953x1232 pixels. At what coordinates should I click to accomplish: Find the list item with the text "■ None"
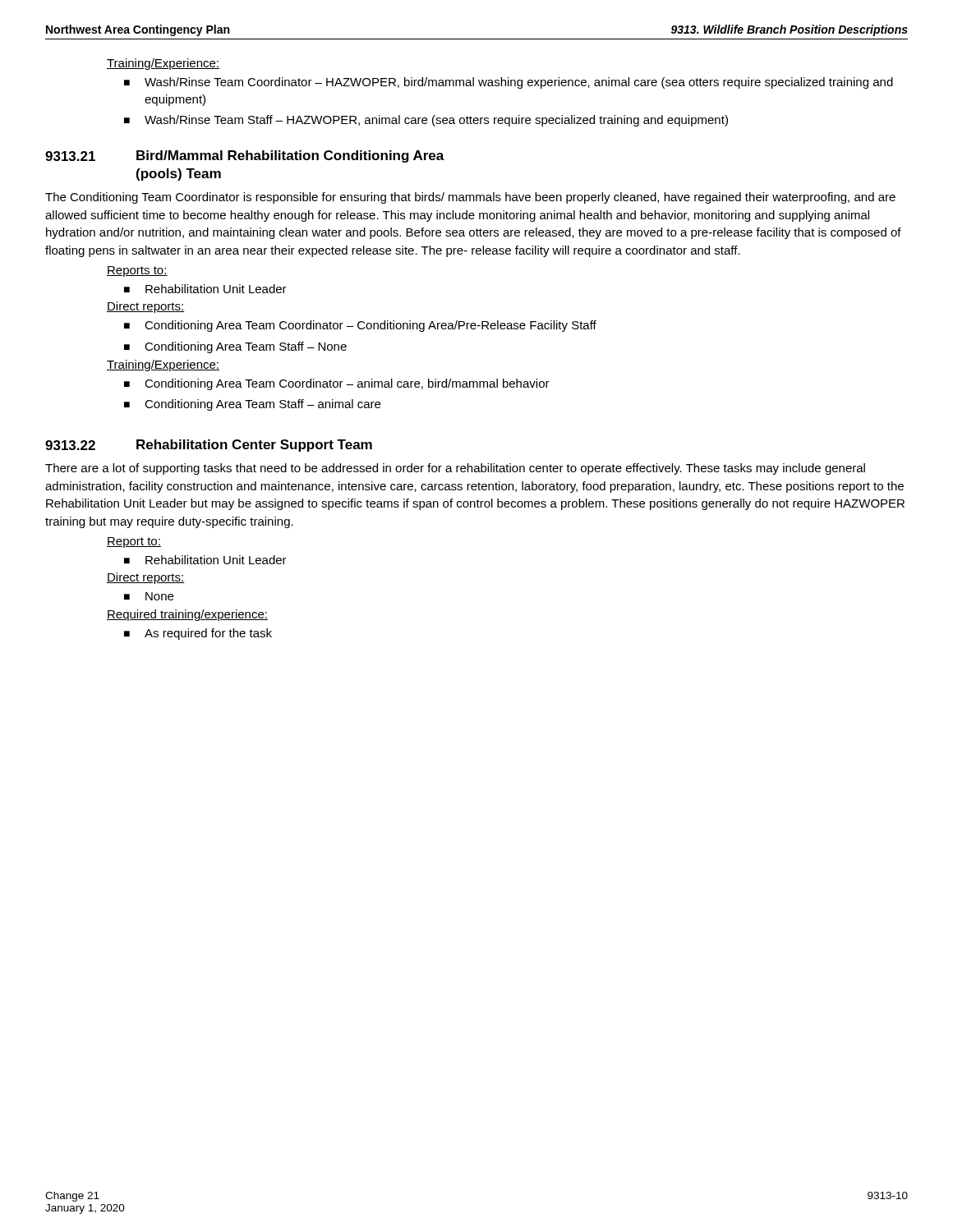coord(149,596)
